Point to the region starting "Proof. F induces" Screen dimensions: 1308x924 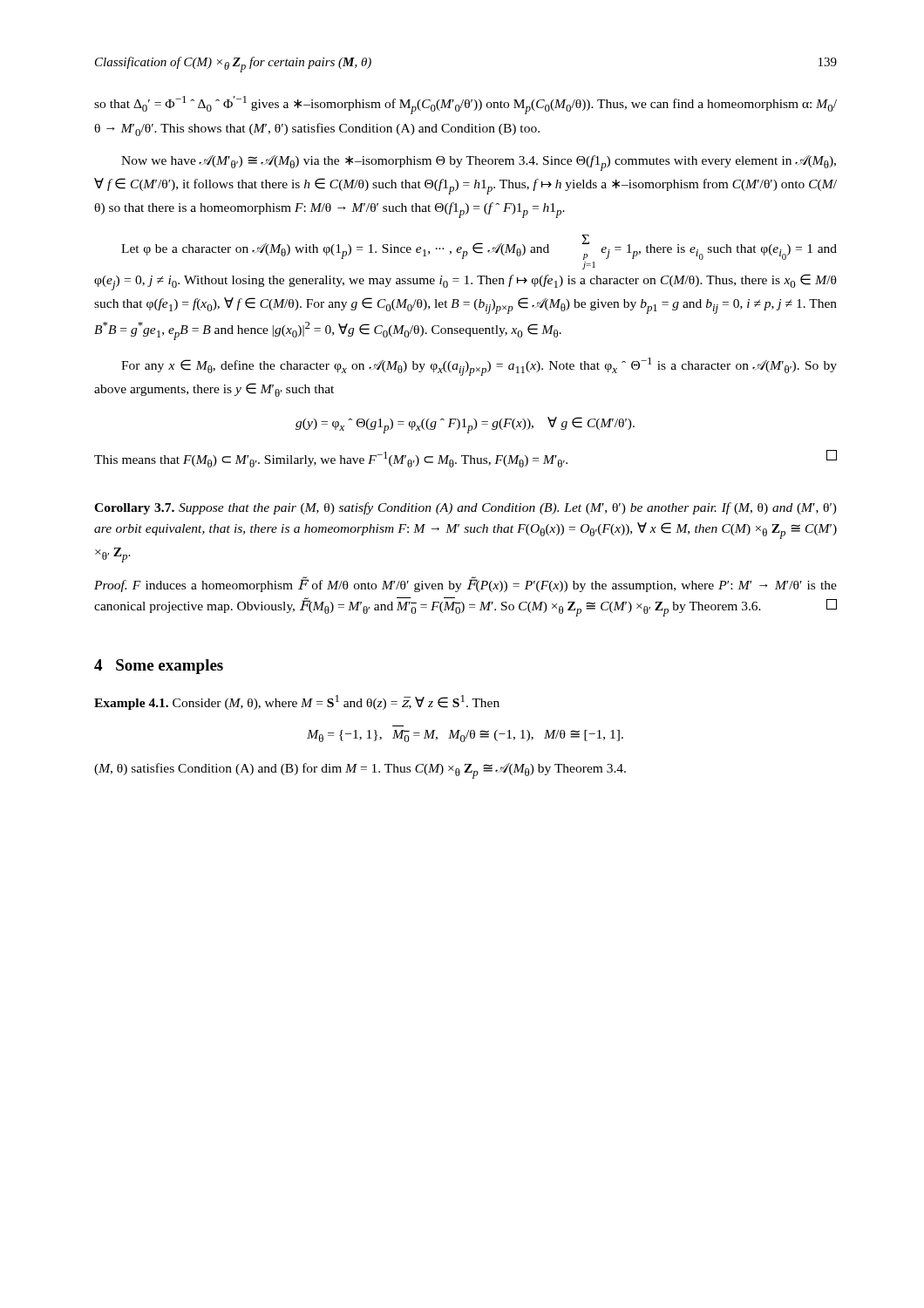[466, 597]
